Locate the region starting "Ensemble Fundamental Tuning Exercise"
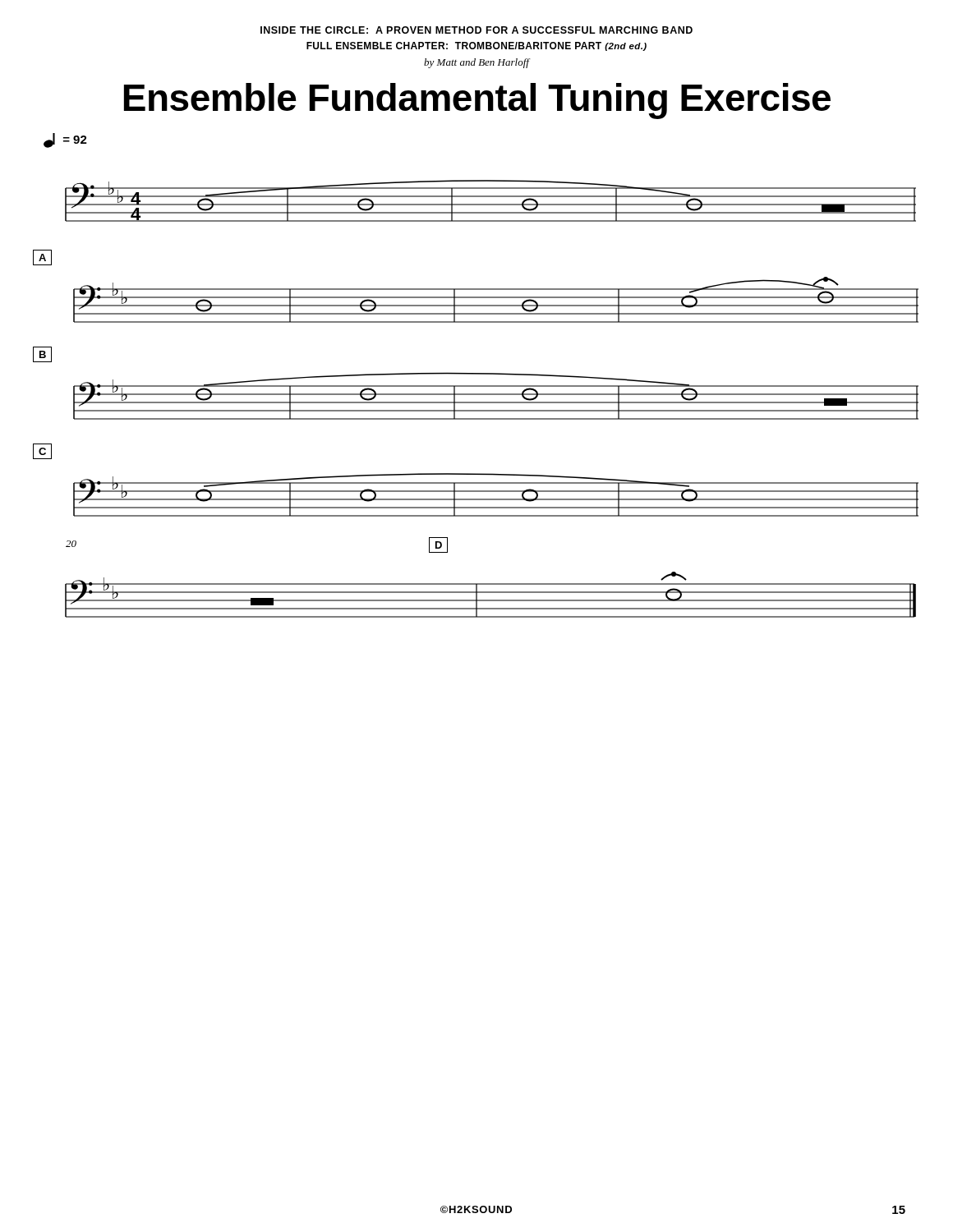Image resolution: width=953 pixels, height=1232 pixels. pos(476,97)
